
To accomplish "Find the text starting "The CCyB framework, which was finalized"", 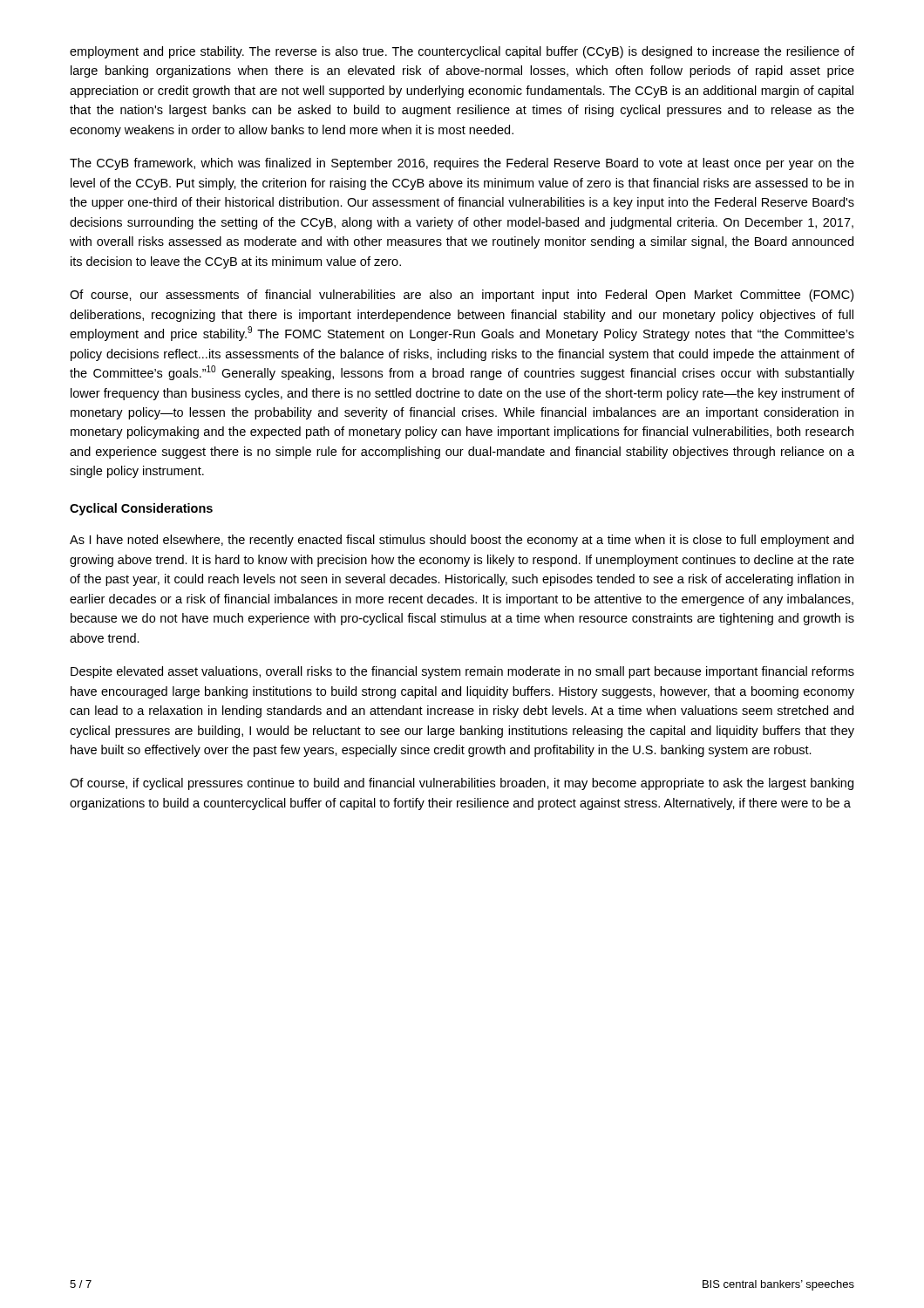I will tap(462, 213).
